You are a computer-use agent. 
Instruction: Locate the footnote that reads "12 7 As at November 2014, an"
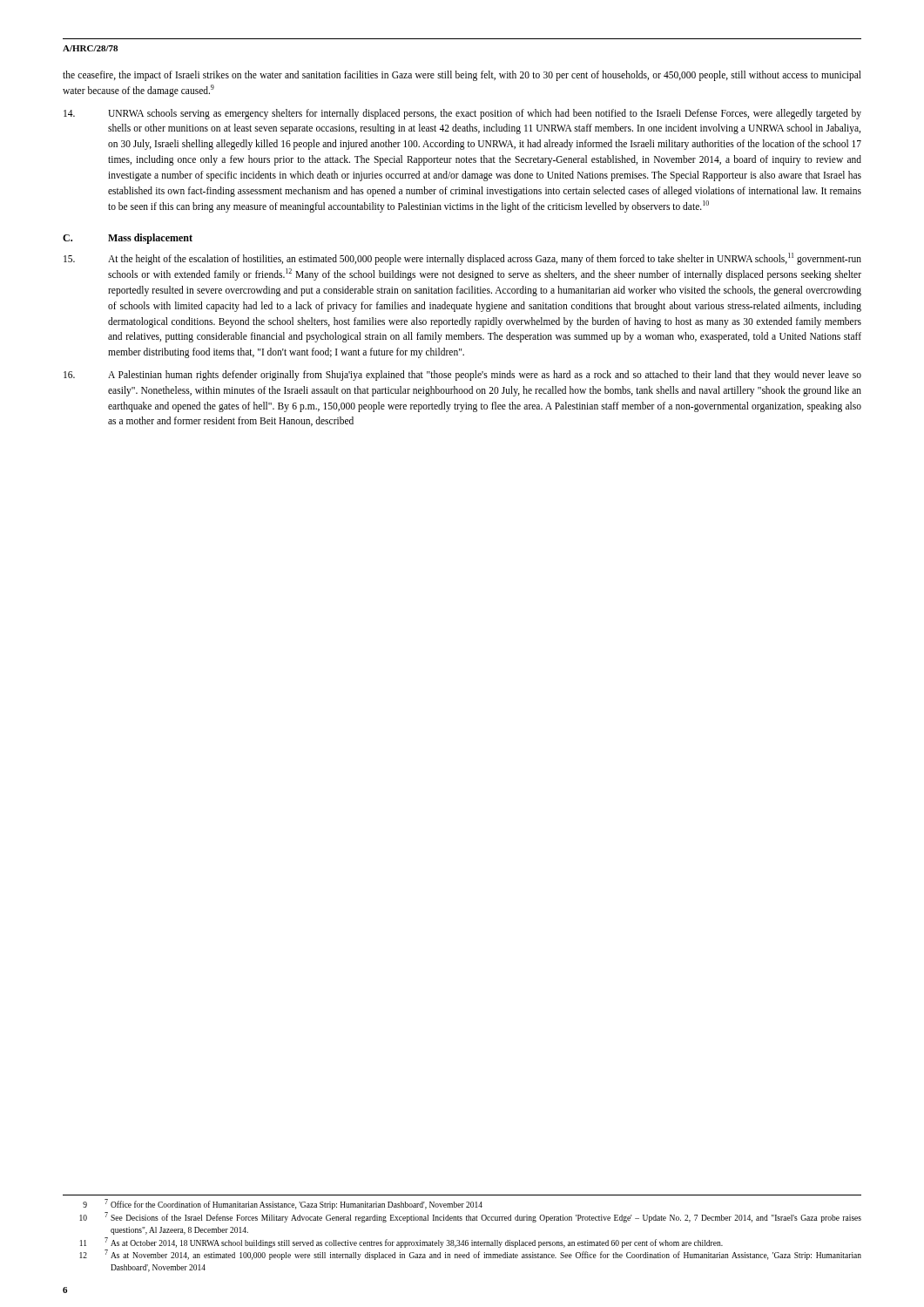[x=462, y=1263]
